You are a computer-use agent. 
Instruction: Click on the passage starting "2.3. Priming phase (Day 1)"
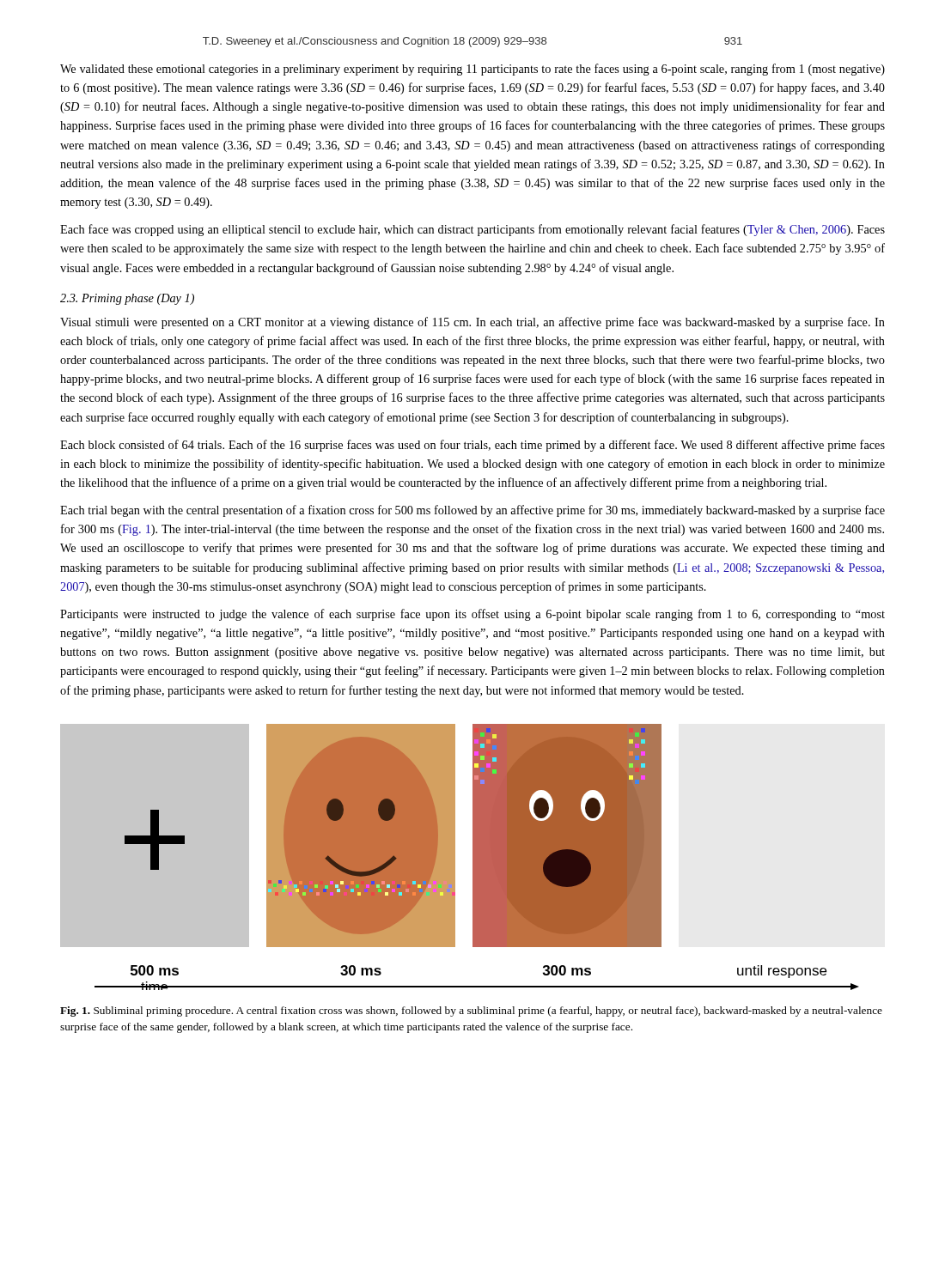pyautogui.click(x=127, y=298)
